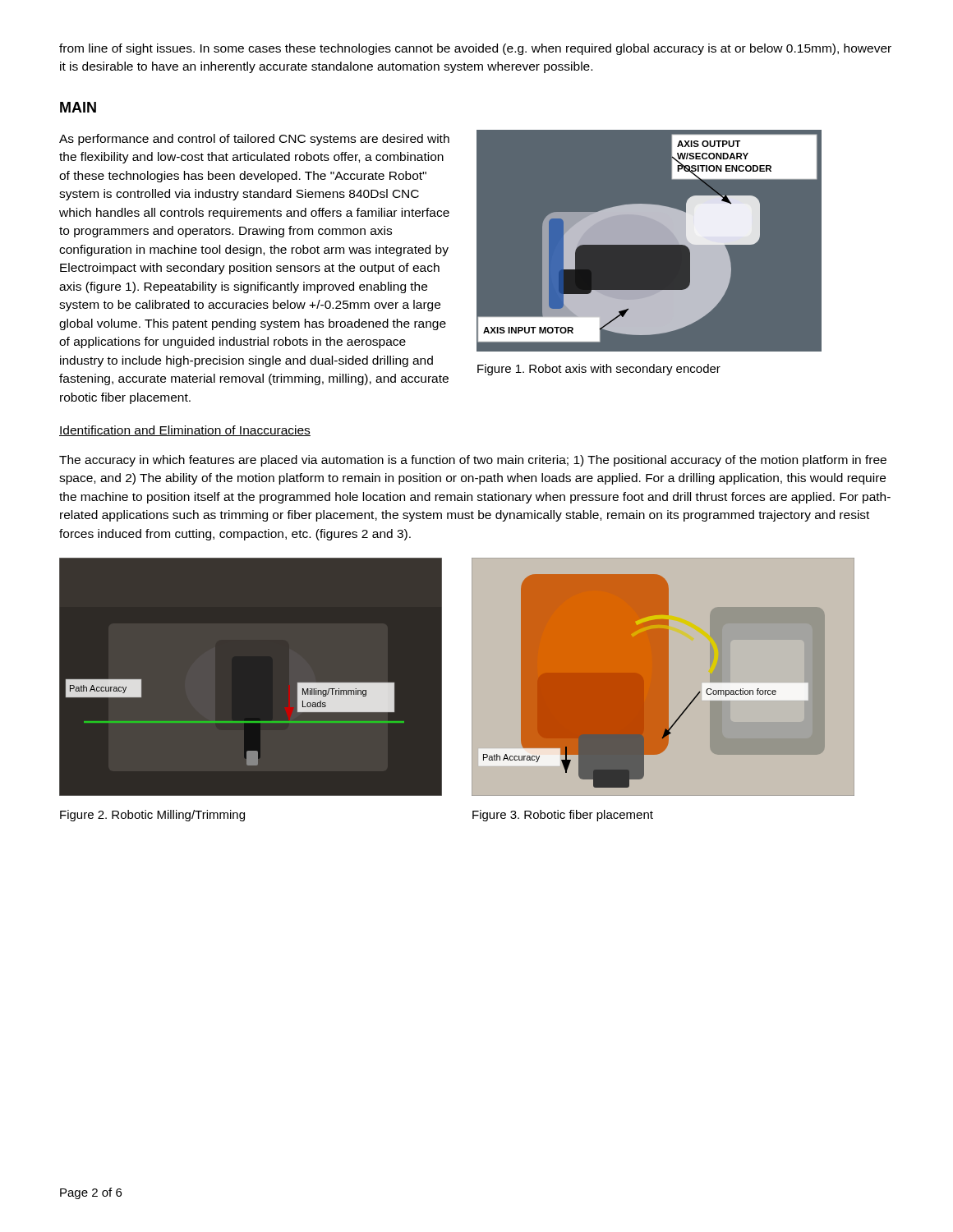Select the region starting "Identification and Elimination of Inaccuracies"
The height and width of the screenshot is (1232, 953).
coord(185,430)
